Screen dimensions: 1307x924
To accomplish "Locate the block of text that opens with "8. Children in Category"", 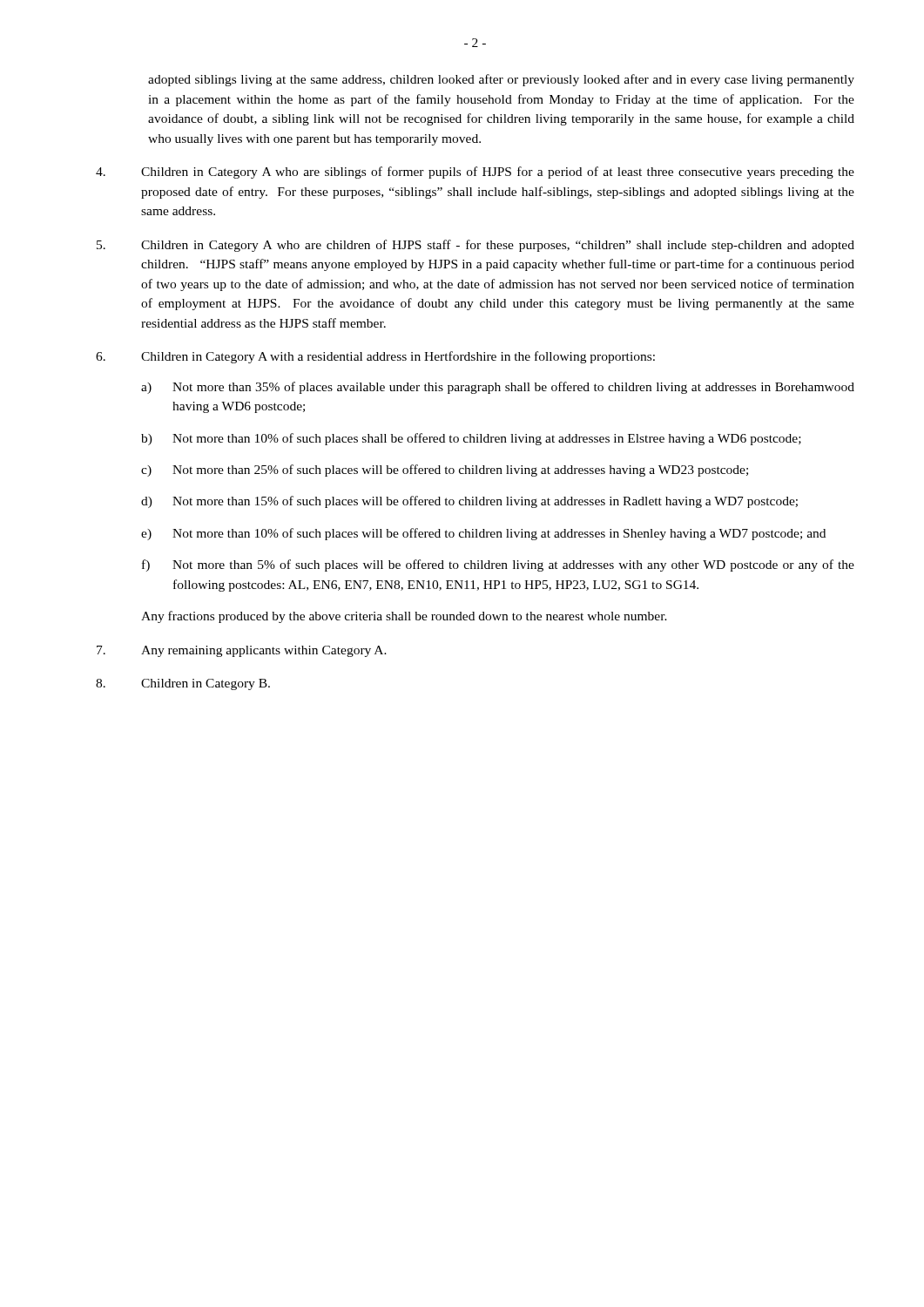I will click(x=183, y=684).
